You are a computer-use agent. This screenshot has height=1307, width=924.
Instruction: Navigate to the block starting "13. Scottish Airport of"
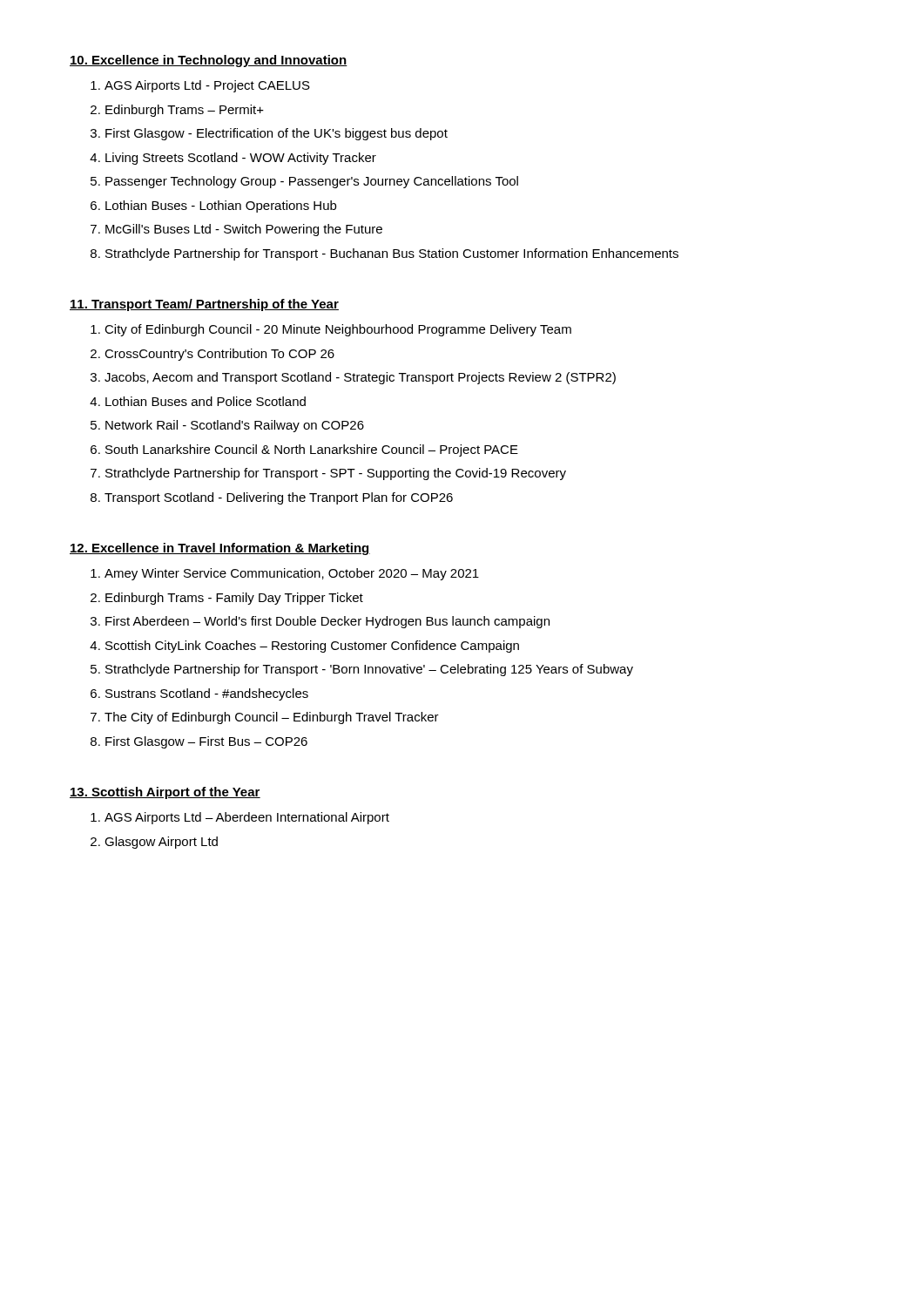coord(165,792)
